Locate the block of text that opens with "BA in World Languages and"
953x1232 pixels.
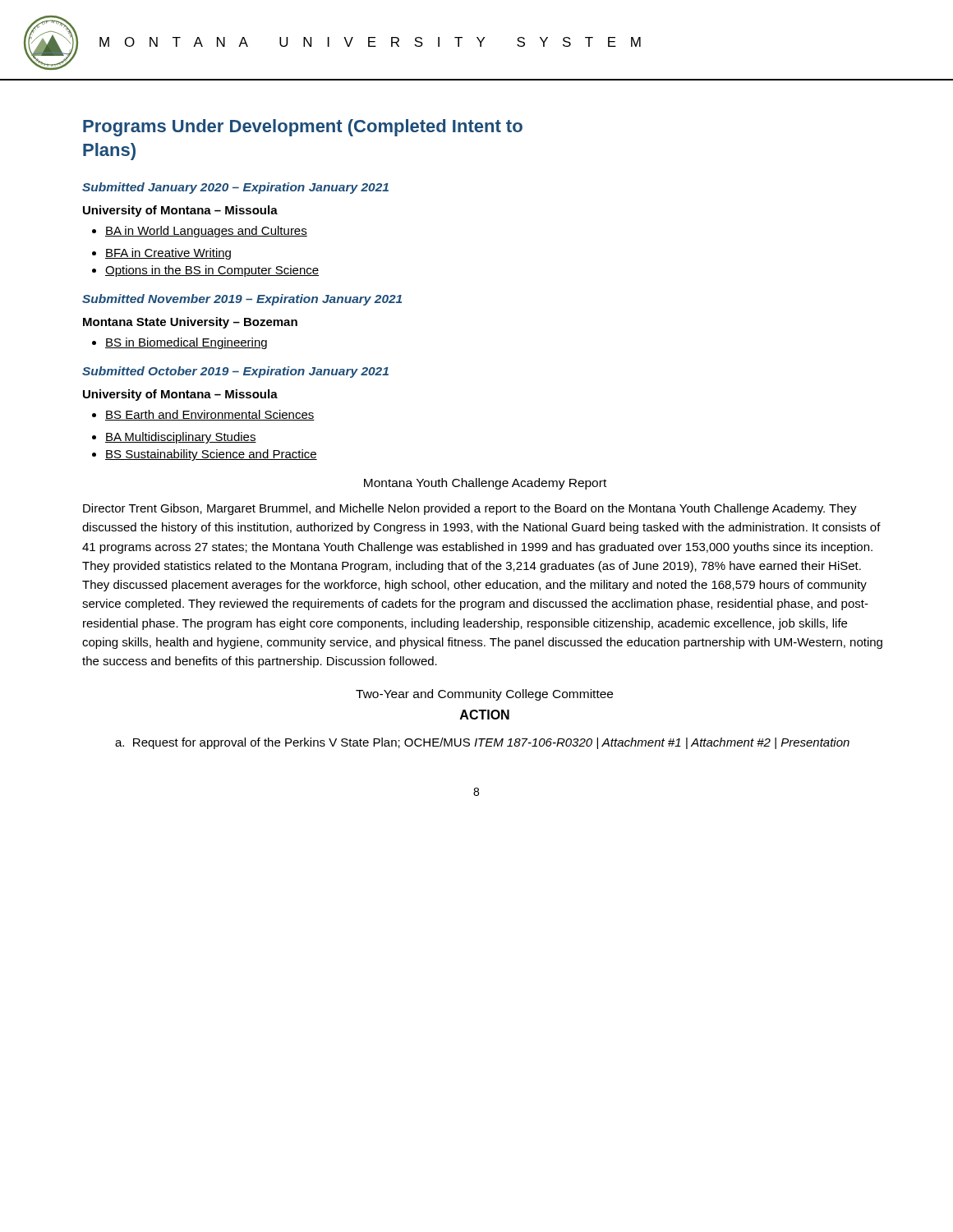tap(200, 232)
